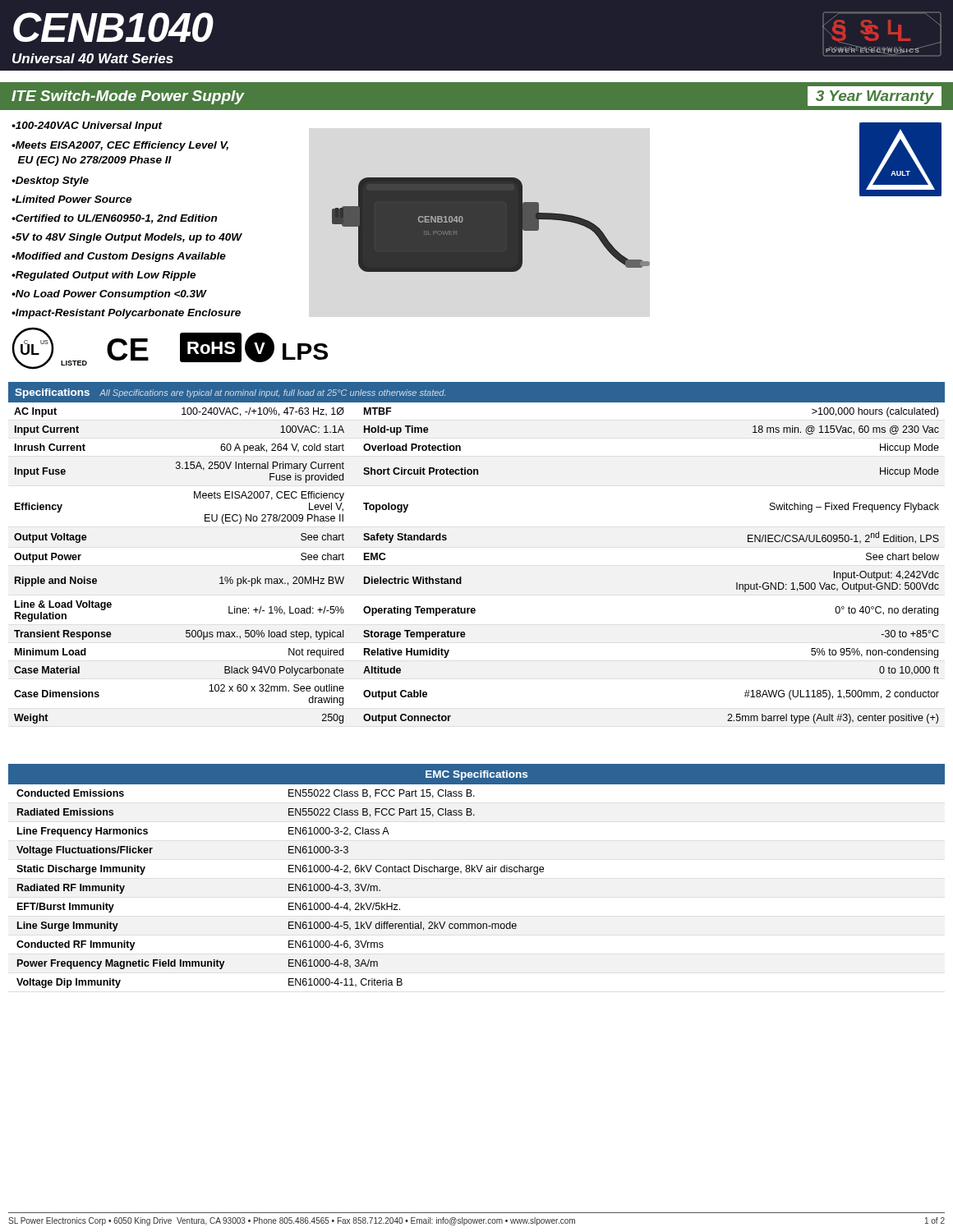Viewport: 953px width, 1232px height.
Task: Click on the text containing "3 Year Warranty"
Action: click(x=874, y=96)
